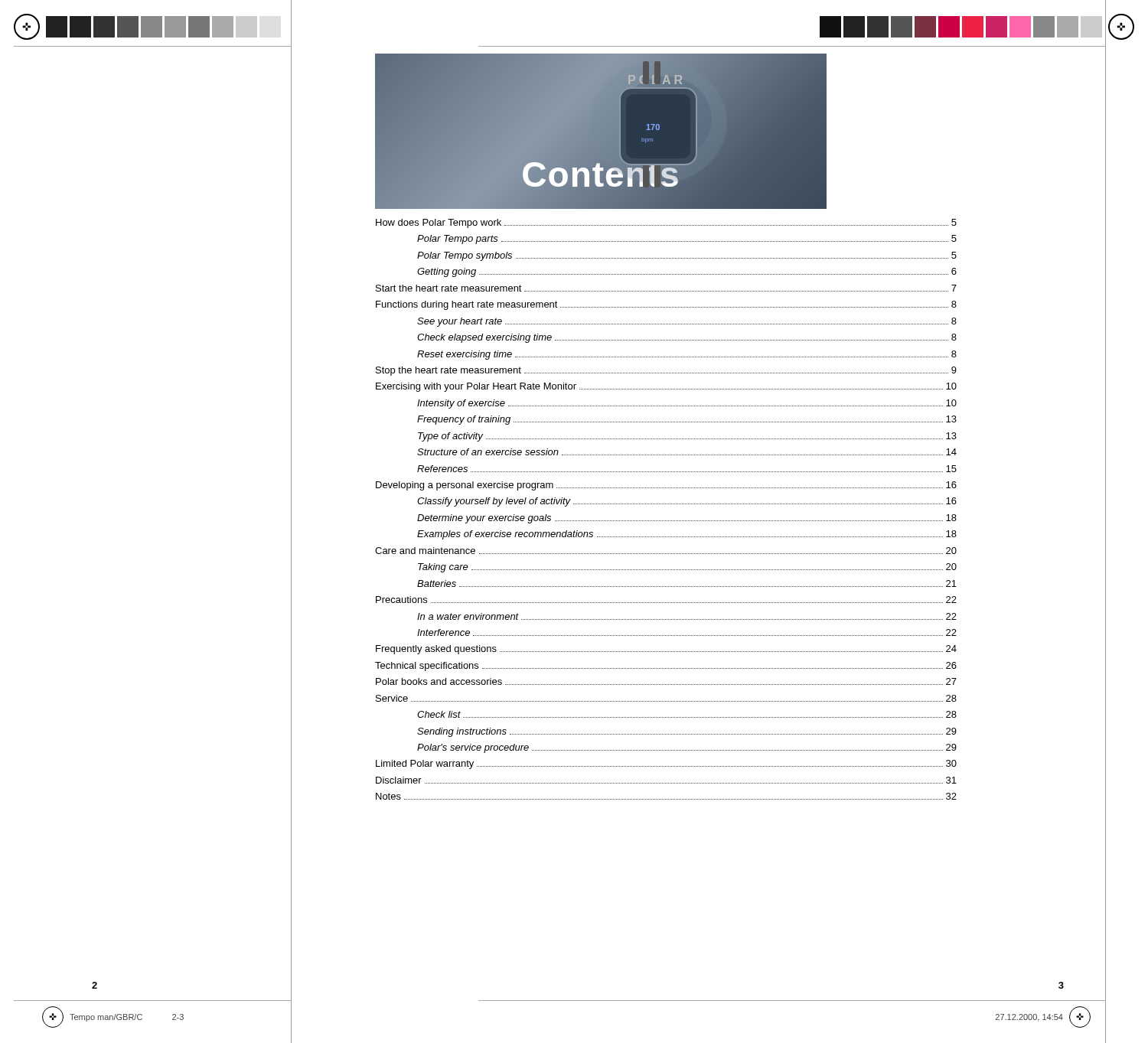Locate the text block starting "Notes 32"
This screenshot has height=1043, width=1148.
click(x=666, y=797)
